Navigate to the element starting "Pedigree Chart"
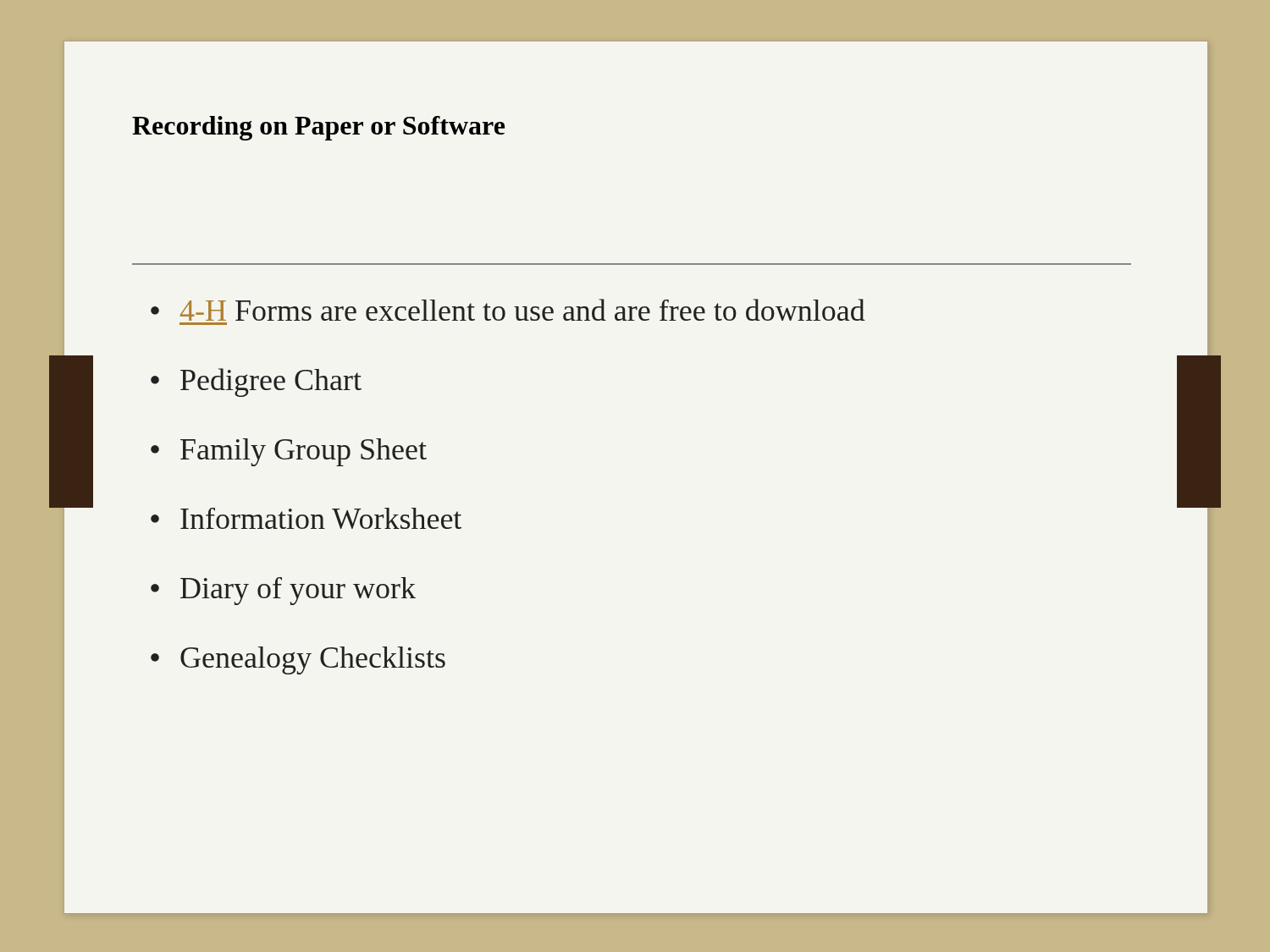This screenshot has height=952, width=1270. (x=270, y=380)
